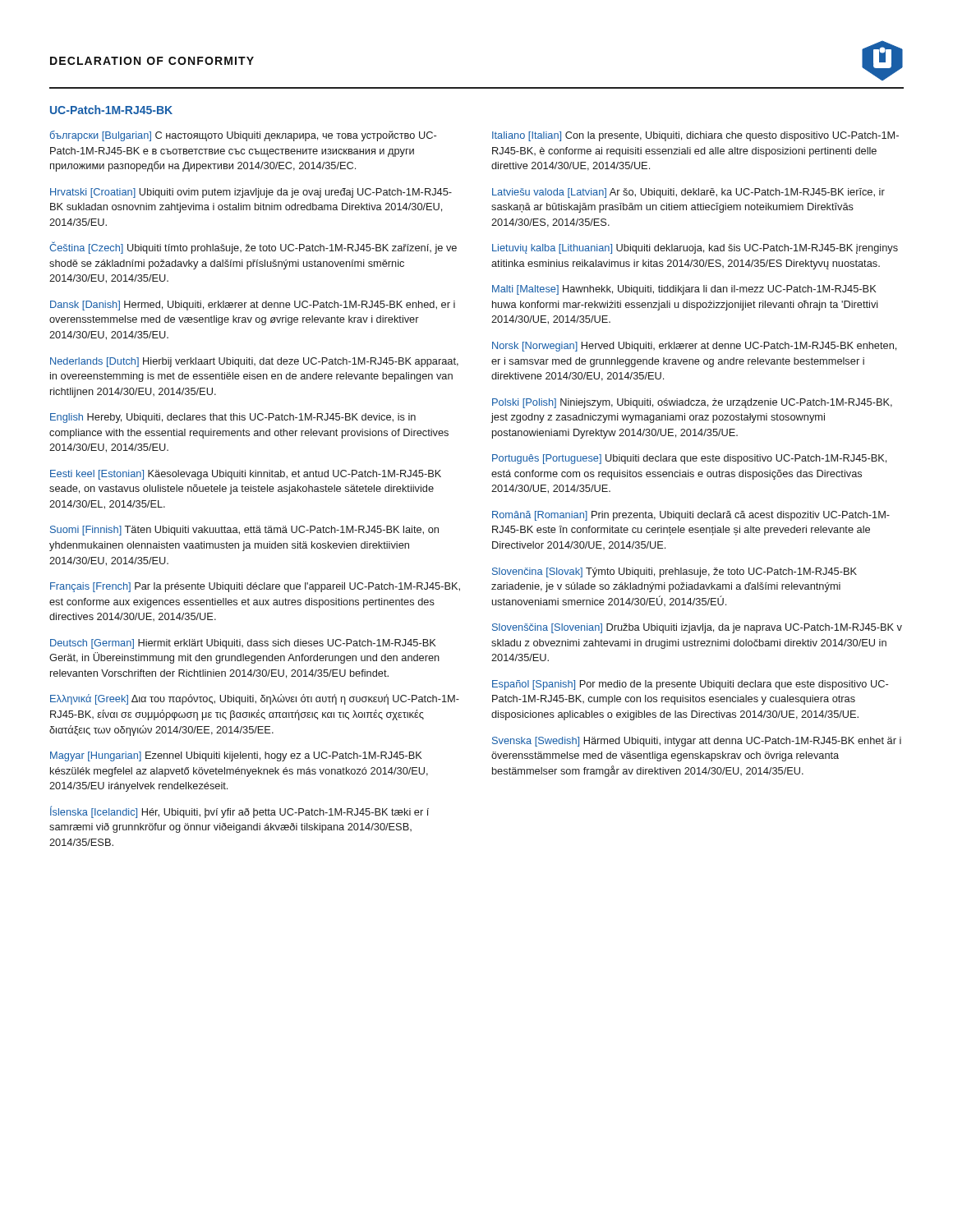Locate the text block that reads "Deutsch [German] Hiermit erklärt Ubiquiti,"

tap(244, 658)
